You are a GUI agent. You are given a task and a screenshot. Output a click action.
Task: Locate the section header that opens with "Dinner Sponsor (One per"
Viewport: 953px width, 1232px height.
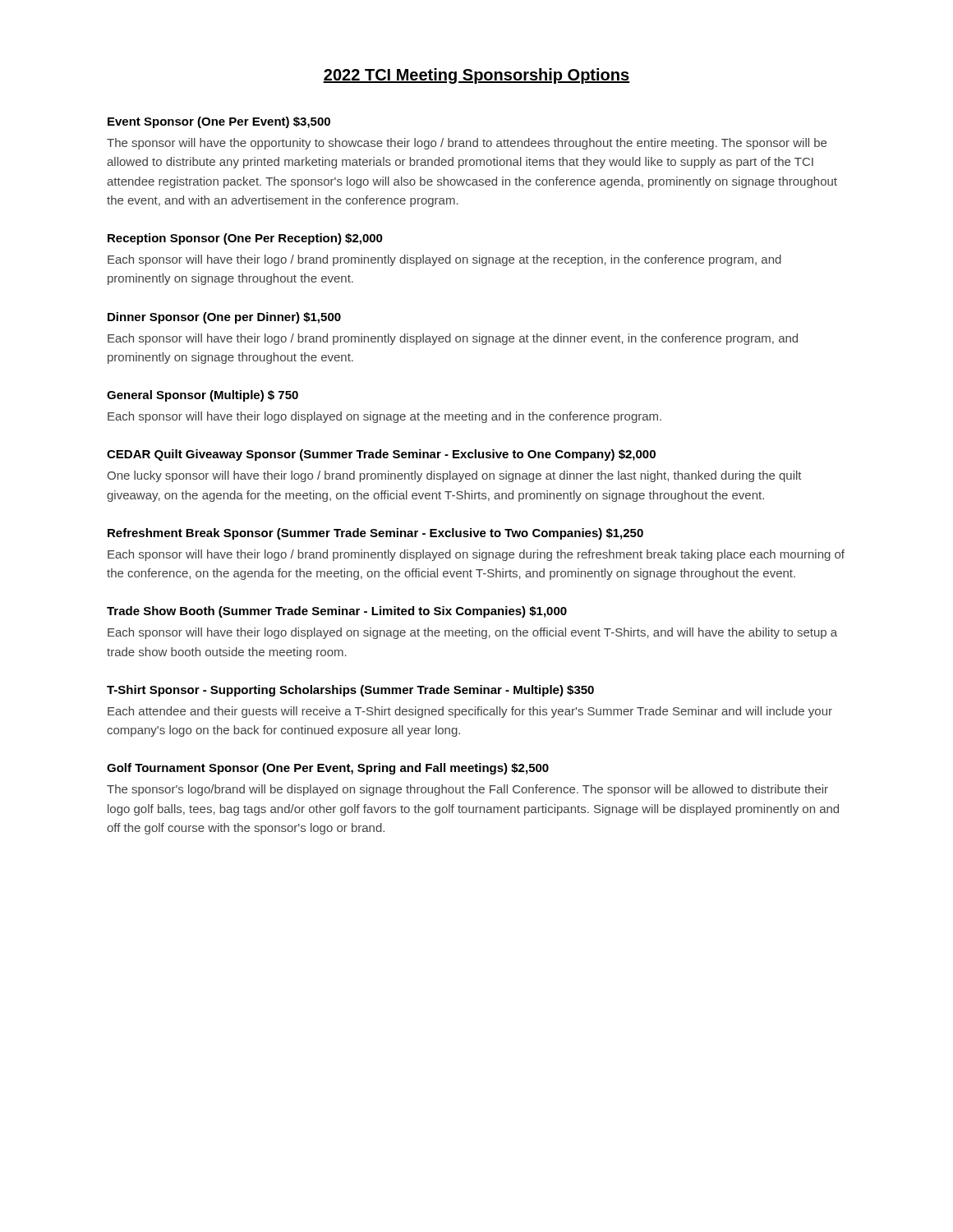(224, 316)
